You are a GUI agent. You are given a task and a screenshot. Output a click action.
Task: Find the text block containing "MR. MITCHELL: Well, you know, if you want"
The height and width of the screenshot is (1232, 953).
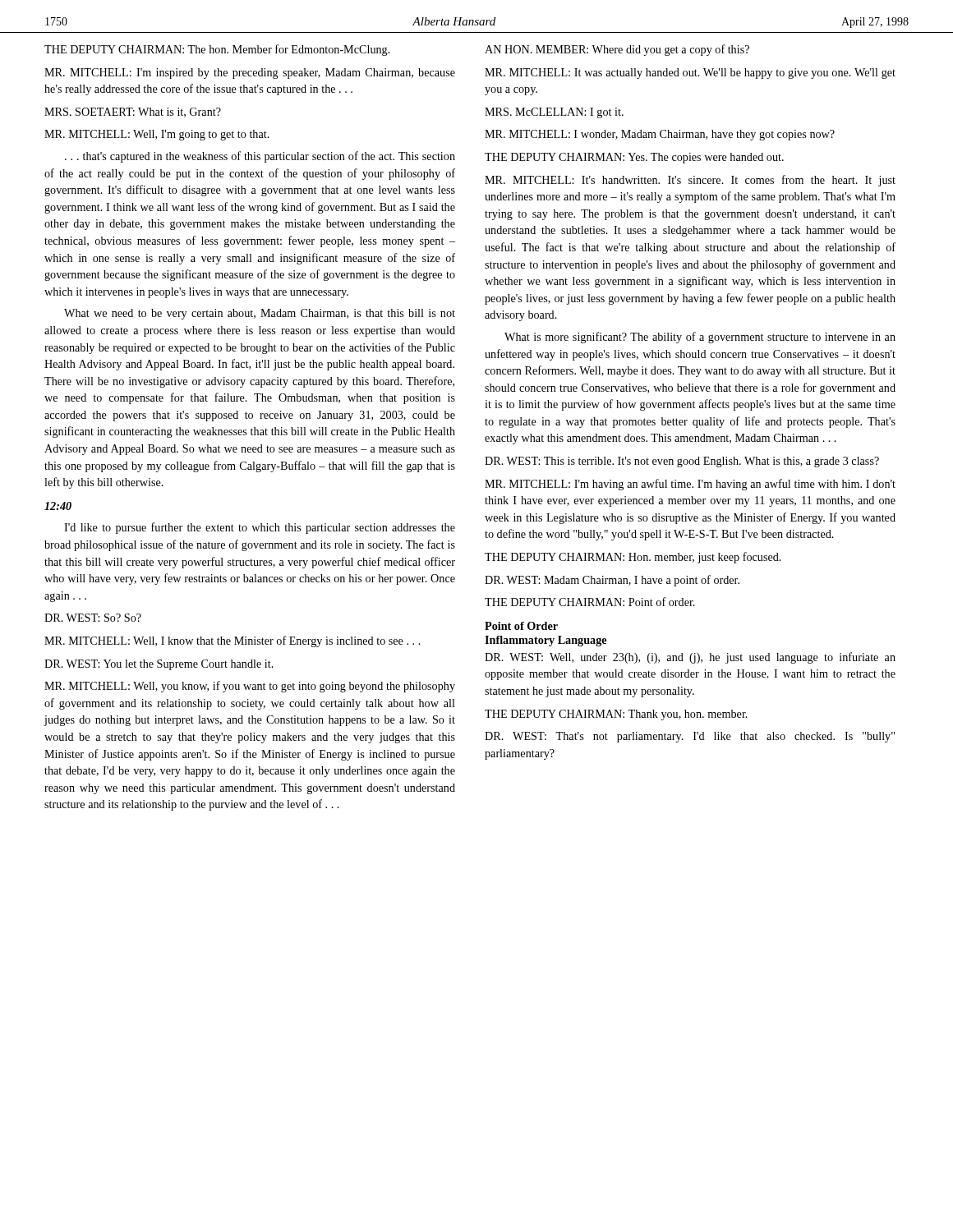250,745
